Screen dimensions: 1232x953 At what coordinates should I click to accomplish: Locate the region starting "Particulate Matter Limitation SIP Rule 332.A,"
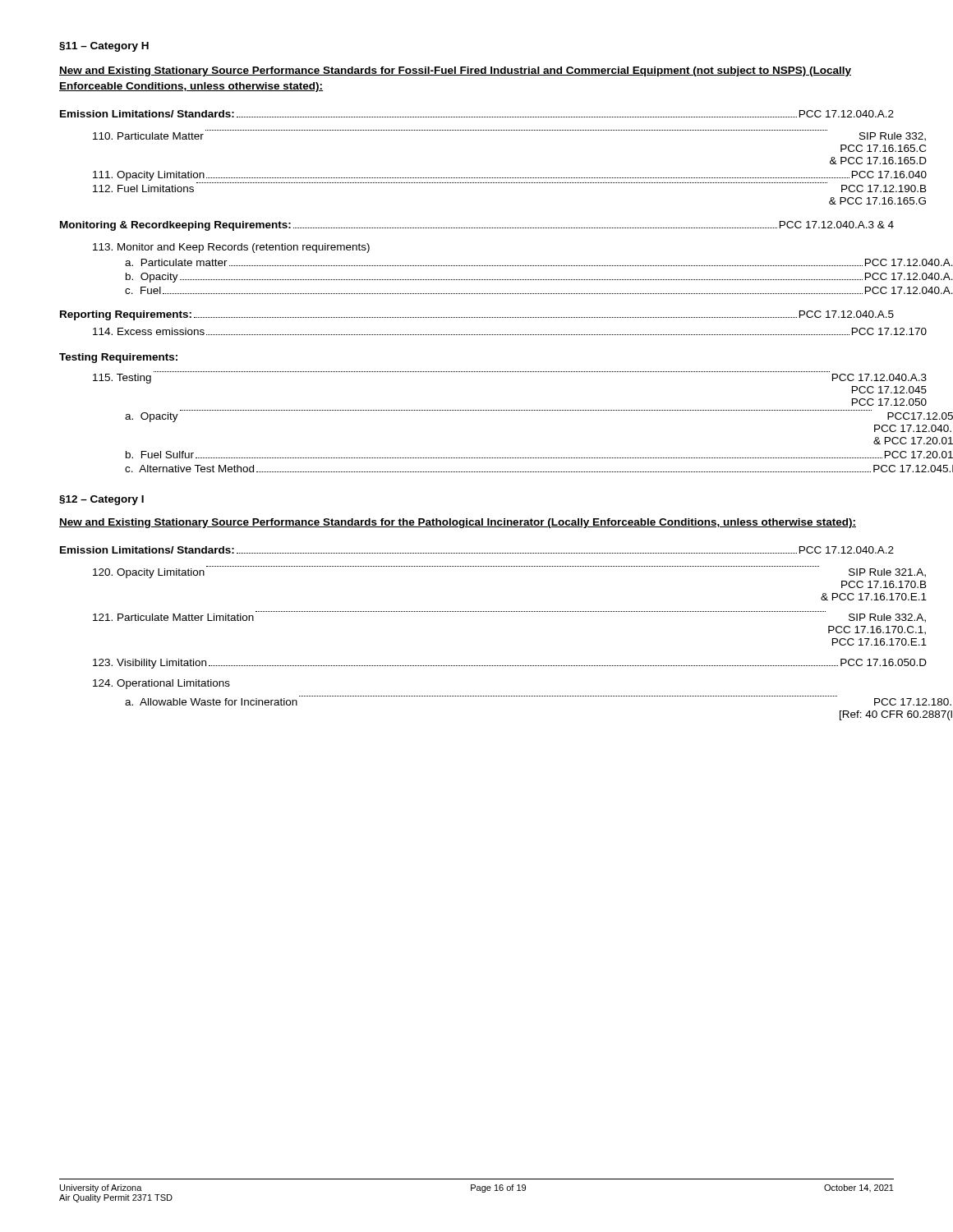[176, 618]
